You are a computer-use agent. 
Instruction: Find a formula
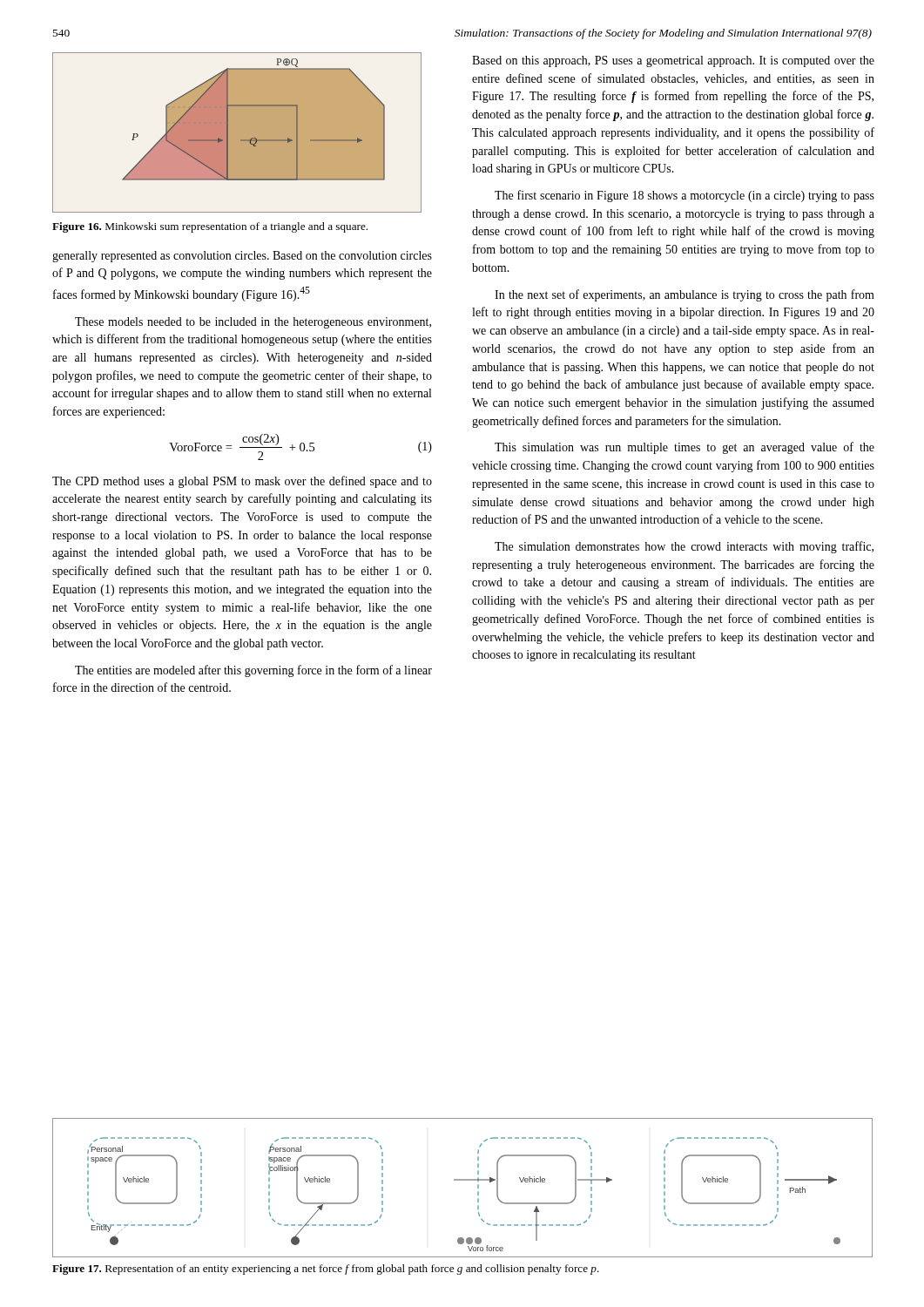301,447
